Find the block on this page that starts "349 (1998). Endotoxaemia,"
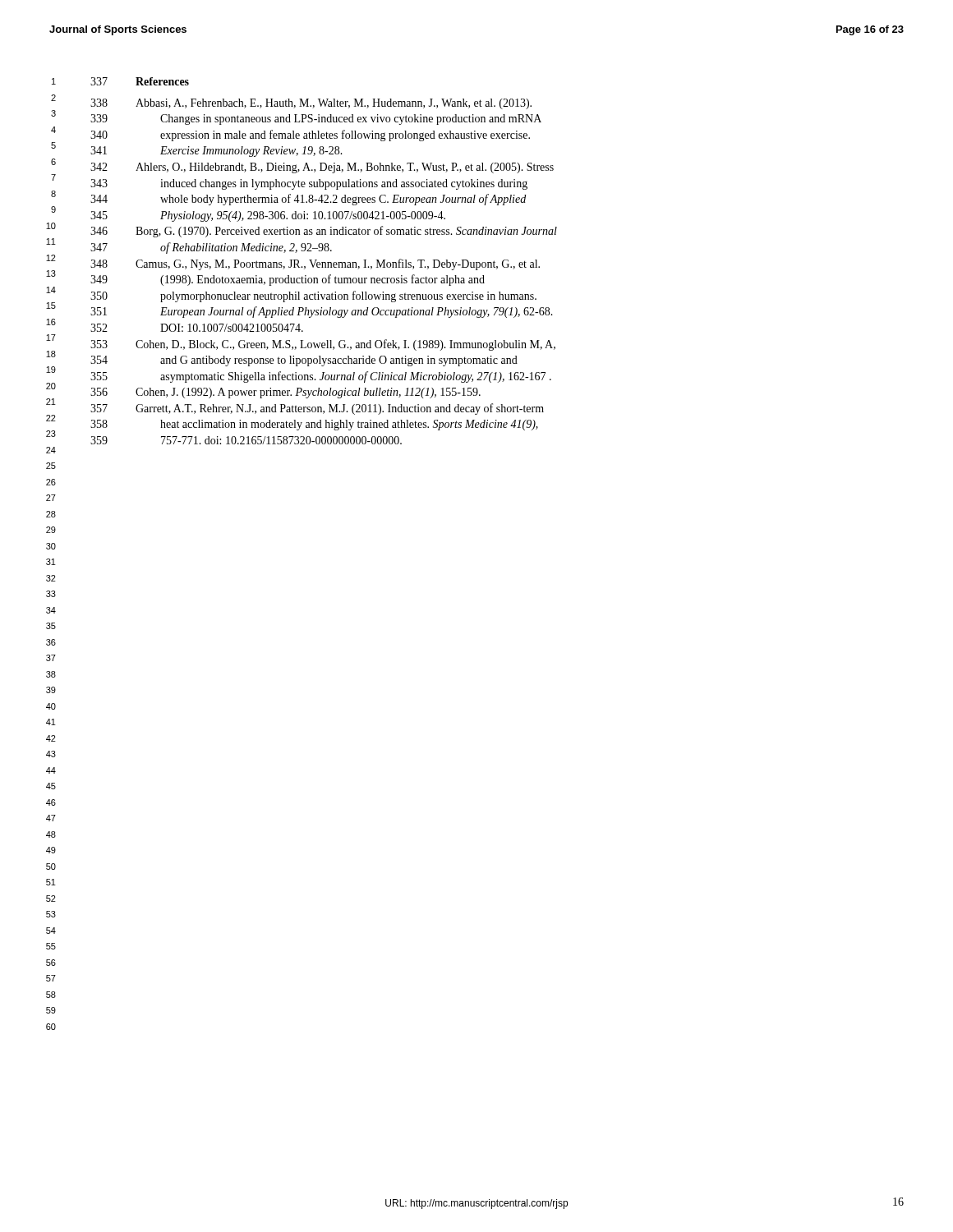The image size is (953, 1232). click(x=497, y=280)
